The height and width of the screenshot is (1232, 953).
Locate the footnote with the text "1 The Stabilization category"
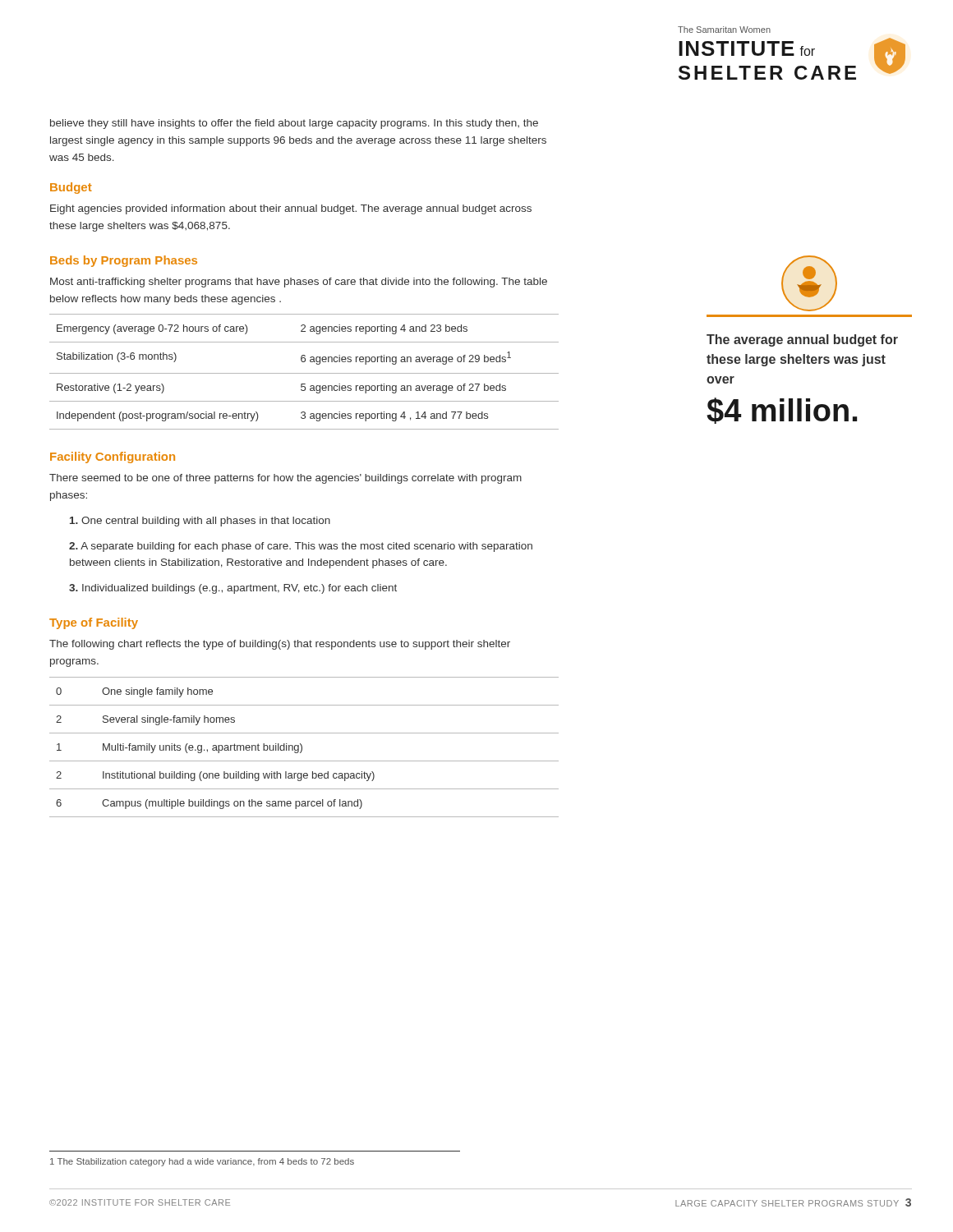coord(255,1161)
